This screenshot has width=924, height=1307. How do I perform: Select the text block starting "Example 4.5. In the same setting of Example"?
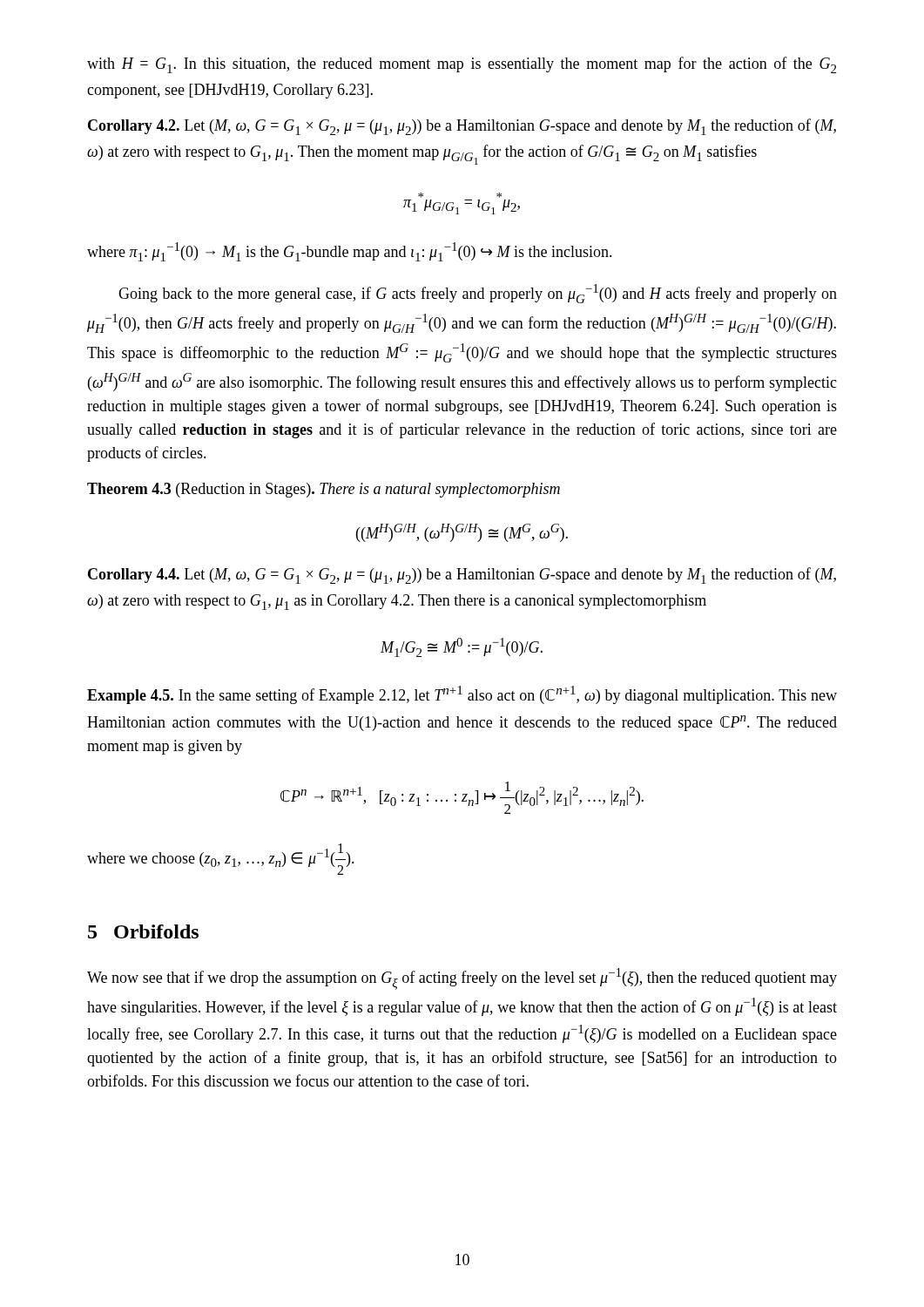pyautogui.click(x=462, y=719)
